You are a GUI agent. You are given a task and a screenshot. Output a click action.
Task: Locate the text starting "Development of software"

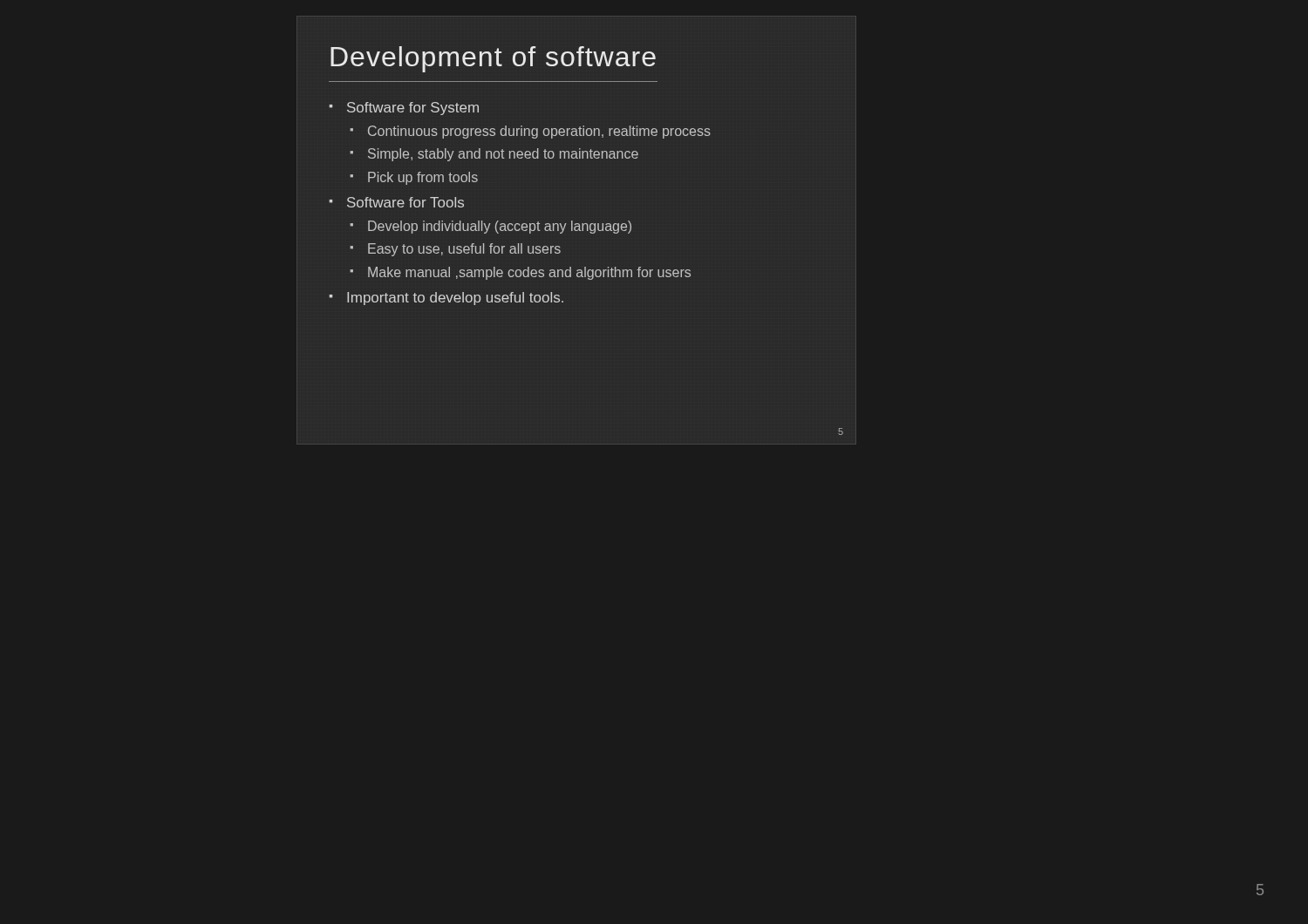click(493, 57)
